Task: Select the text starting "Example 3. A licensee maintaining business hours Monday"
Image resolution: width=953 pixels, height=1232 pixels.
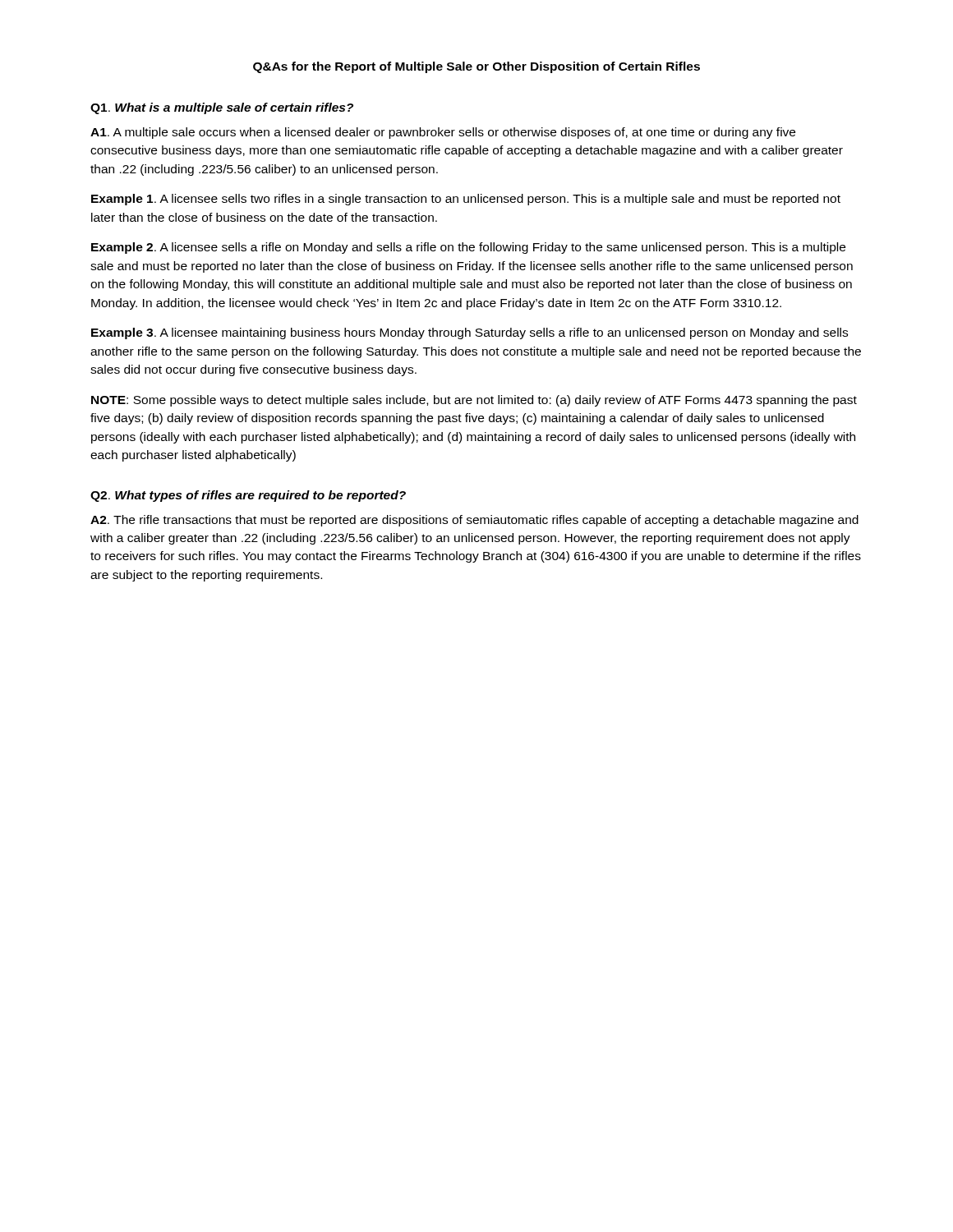Action: [x=476, y=351]
